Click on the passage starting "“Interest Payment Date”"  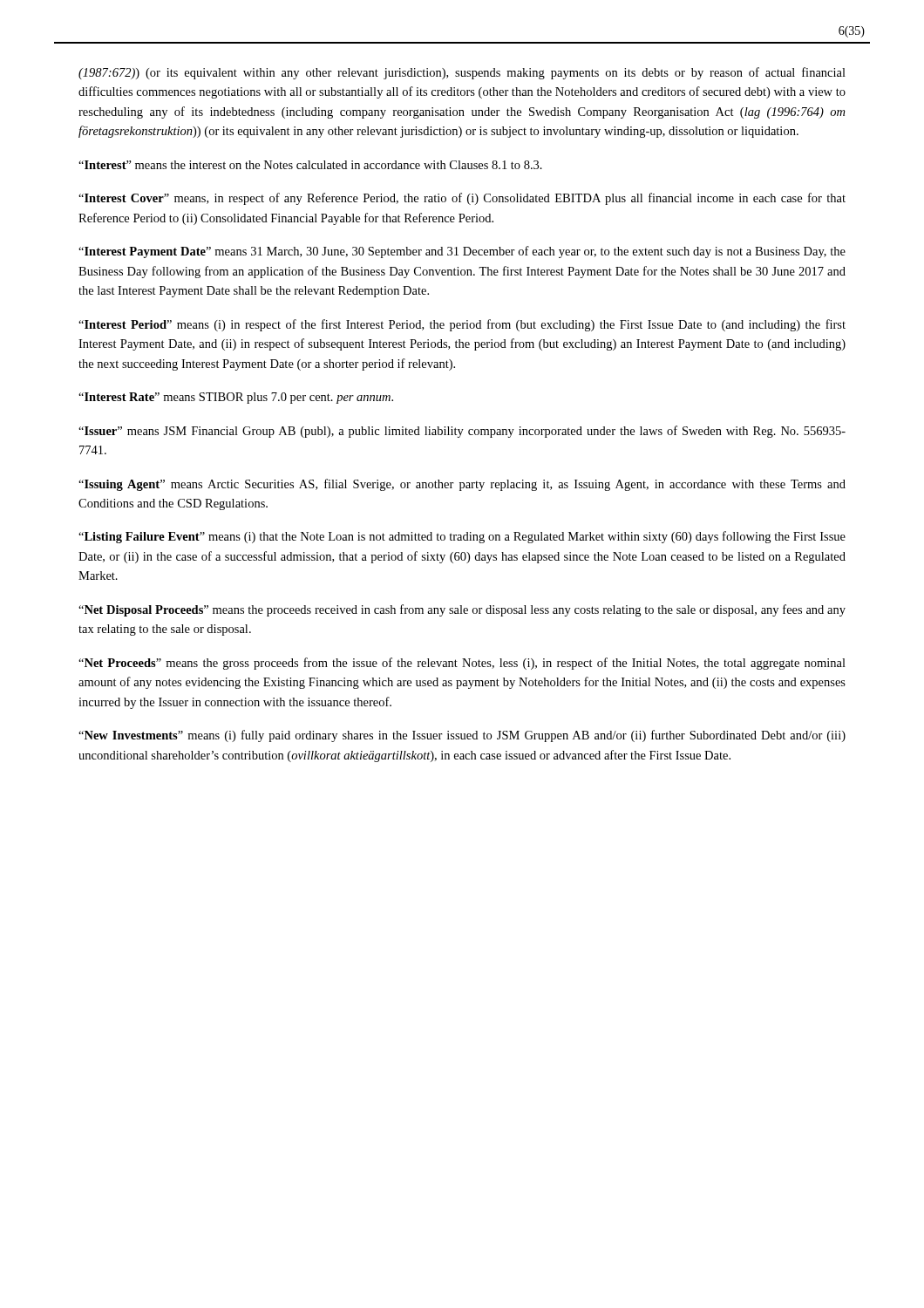[462, 271]
